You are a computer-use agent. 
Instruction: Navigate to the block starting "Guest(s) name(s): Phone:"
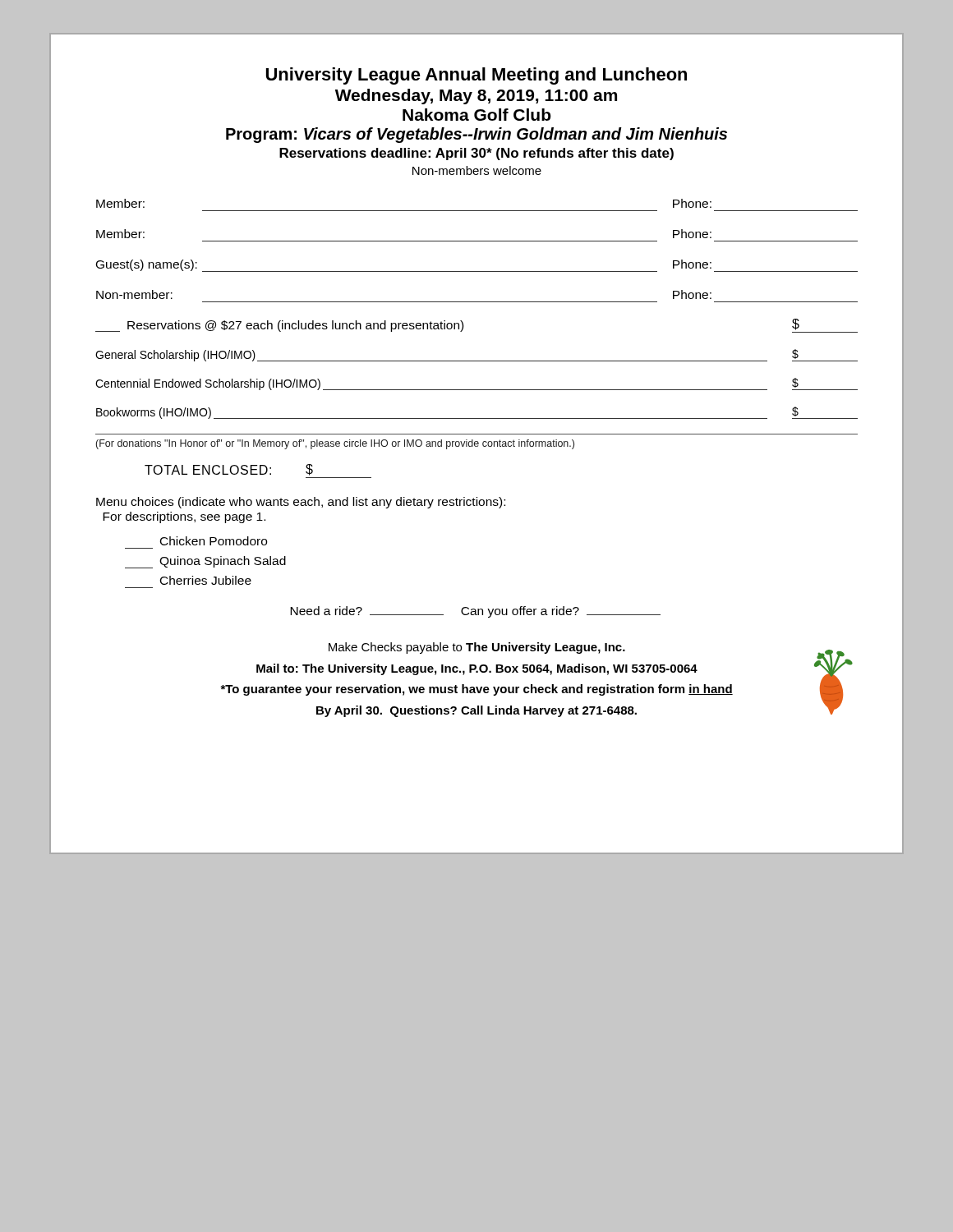click(x=476, y=264)
